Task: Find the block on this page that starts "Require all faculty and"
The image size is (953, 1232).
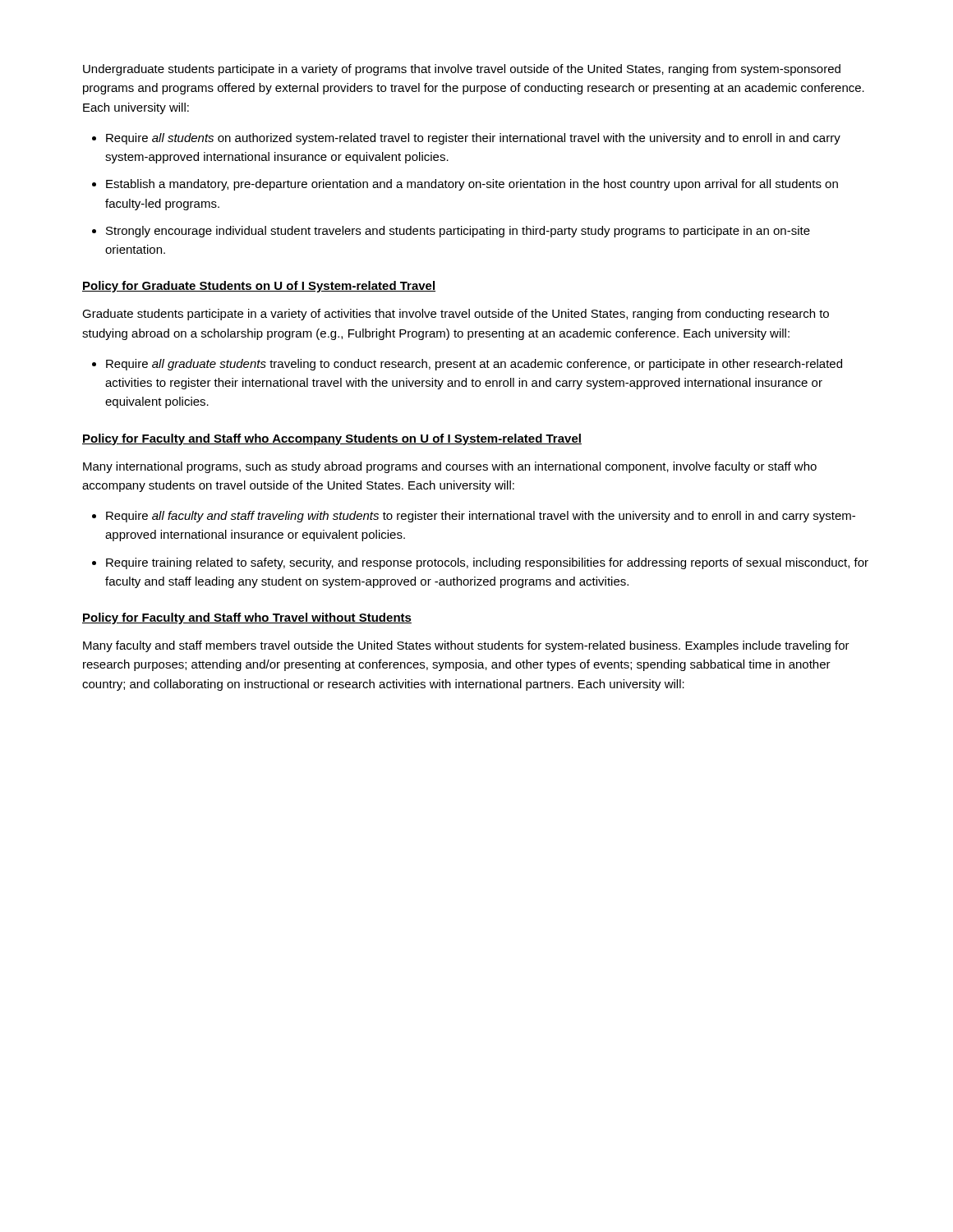Action: click(481, 525)
